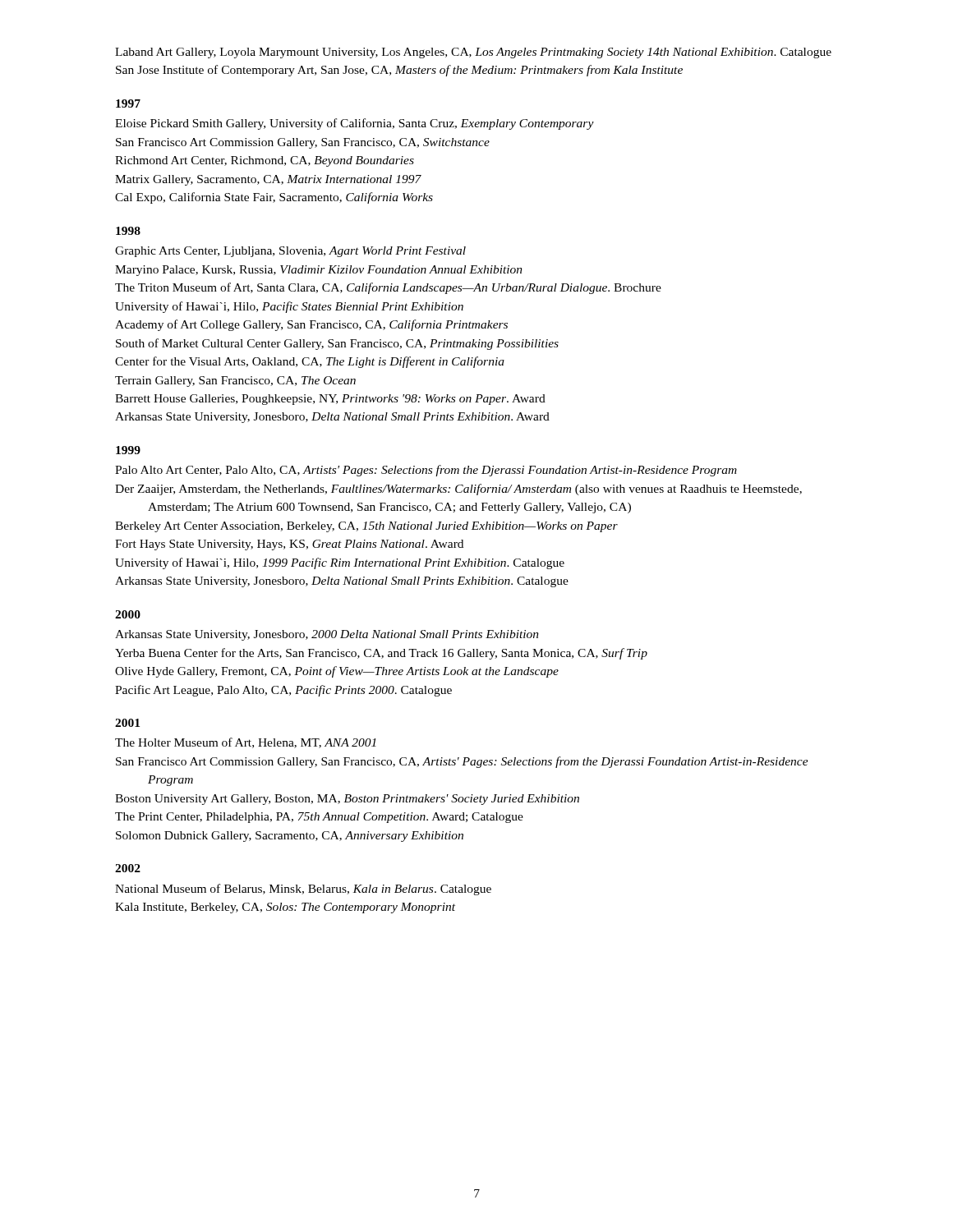Select the list item with the text "Olive Hyde Gallery, Fremont, CA, Point of View—Three"
The width and height of the screenshot is (953, 1232).
(x=337, y=671)
